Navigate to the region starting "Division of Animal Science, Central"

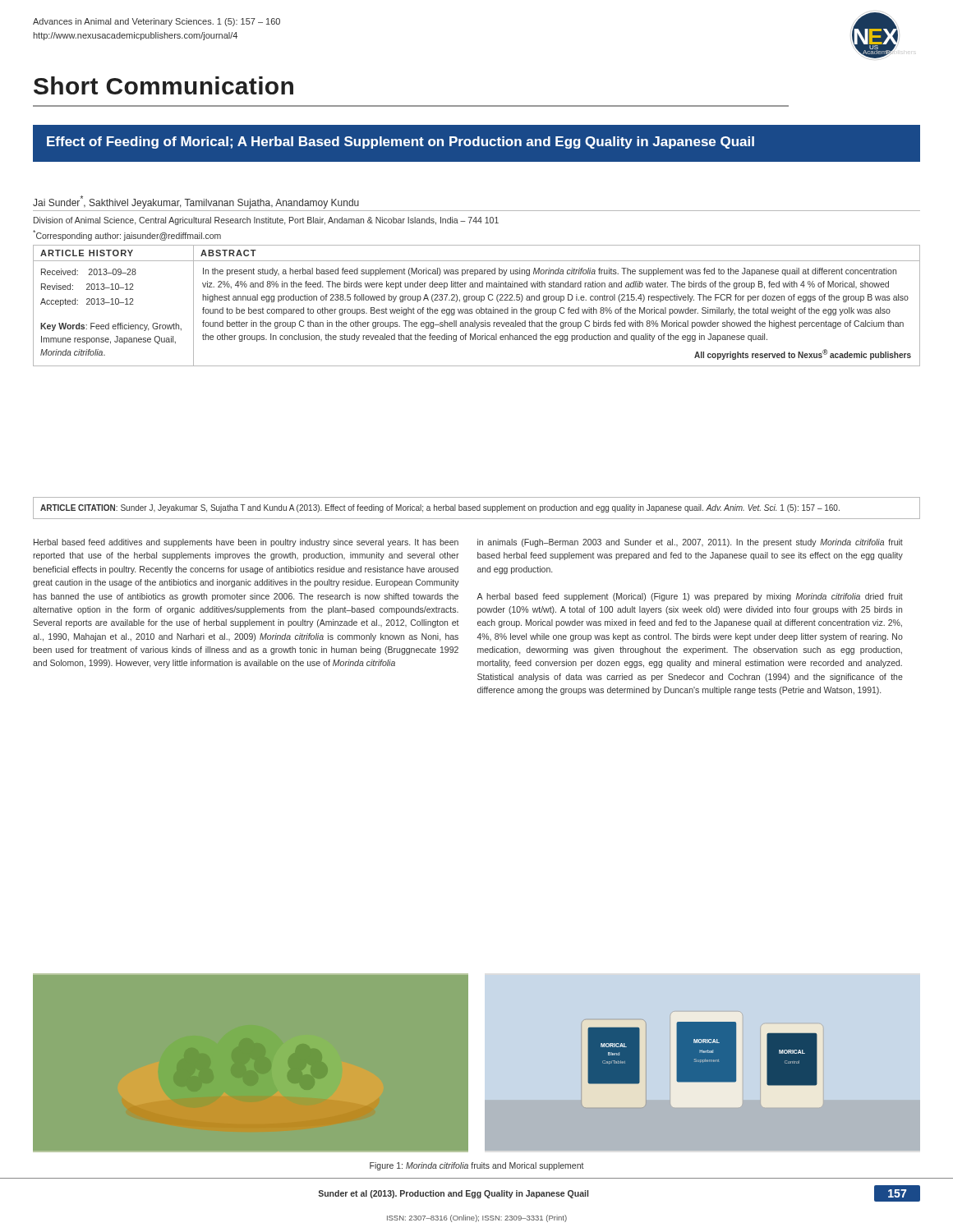tap(266, 228)
